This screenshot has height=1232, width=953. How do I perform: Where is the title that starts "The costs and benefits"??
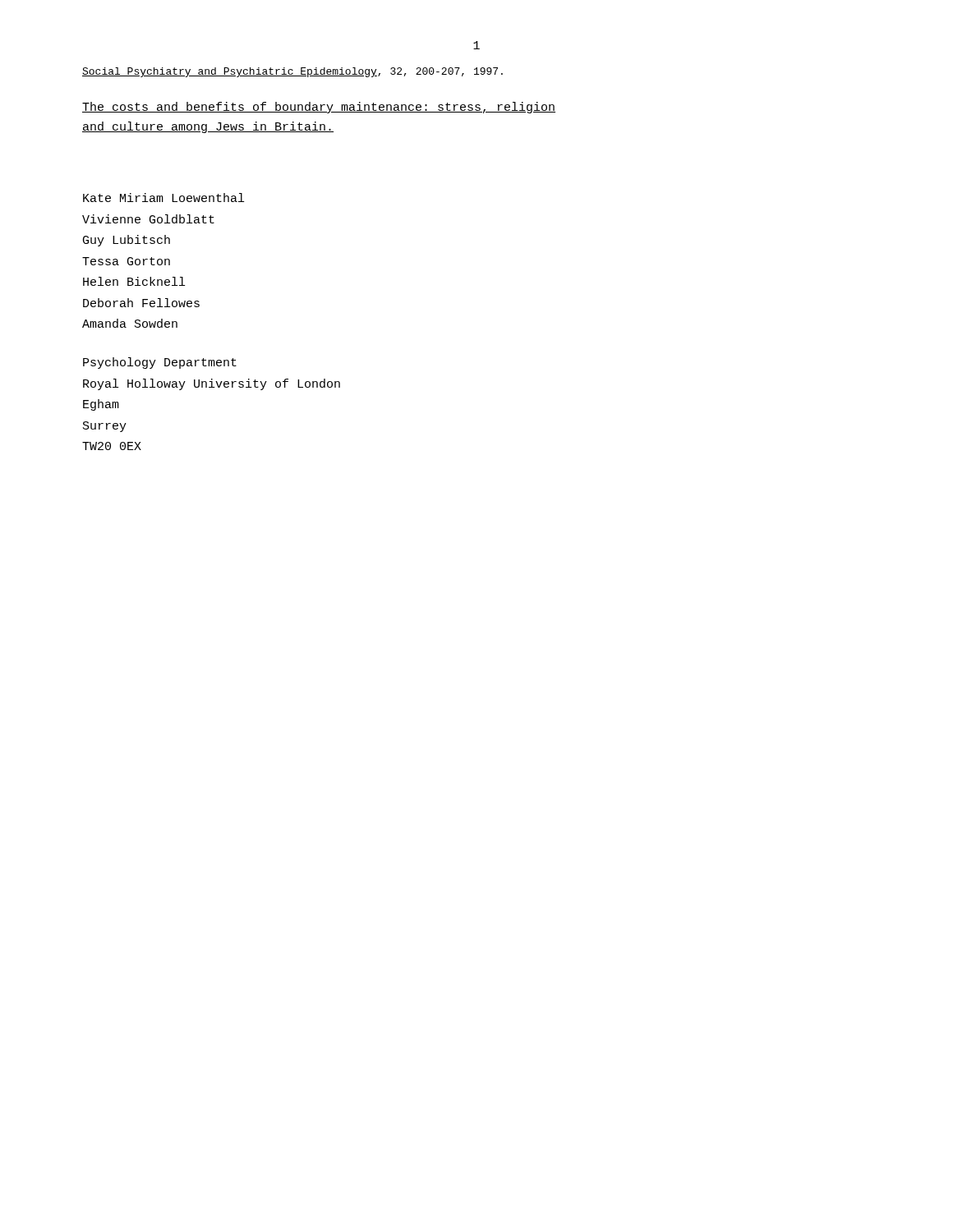319,118
